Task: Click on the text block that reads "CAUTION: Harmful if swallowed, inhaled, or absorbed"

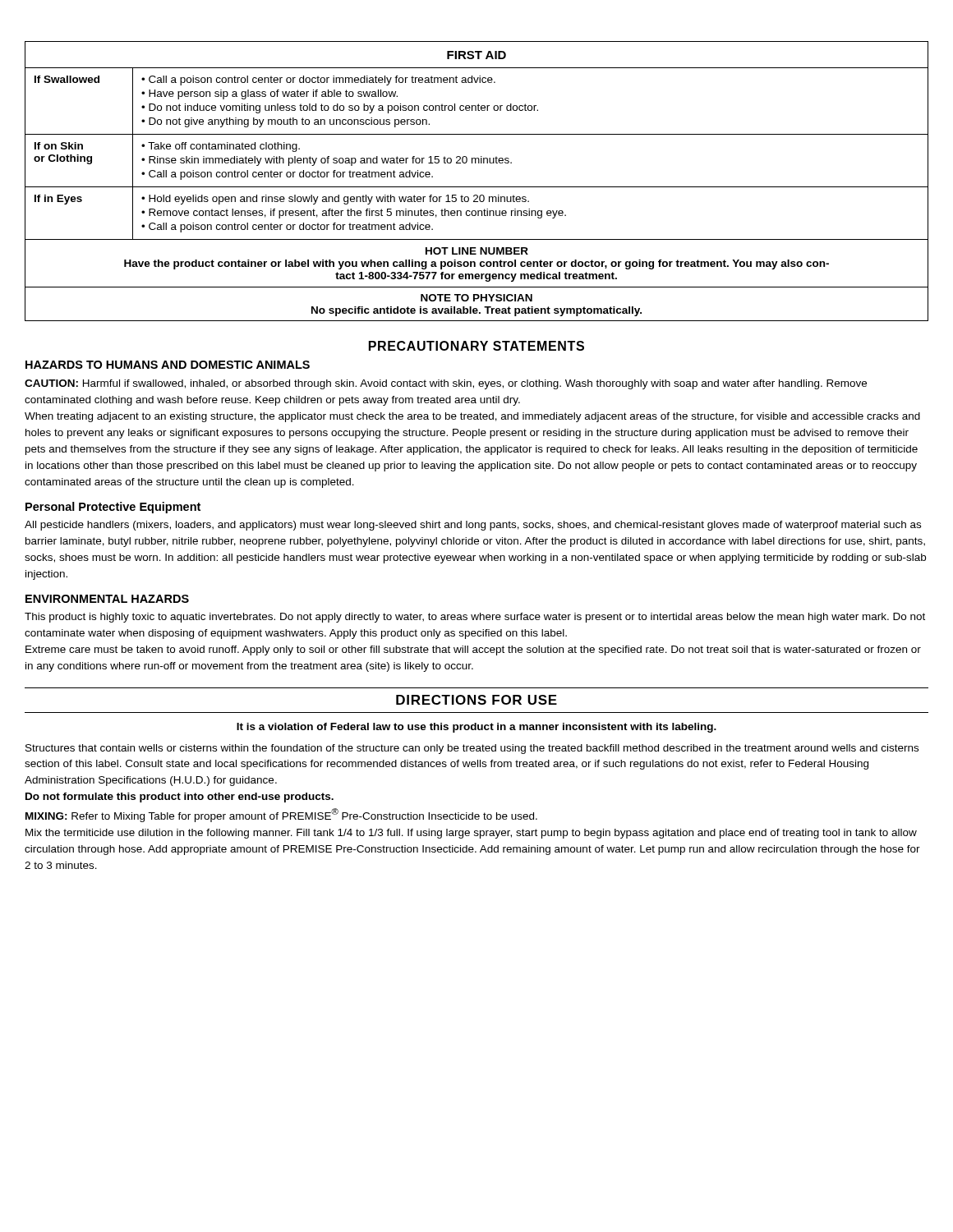Action: 473,432
